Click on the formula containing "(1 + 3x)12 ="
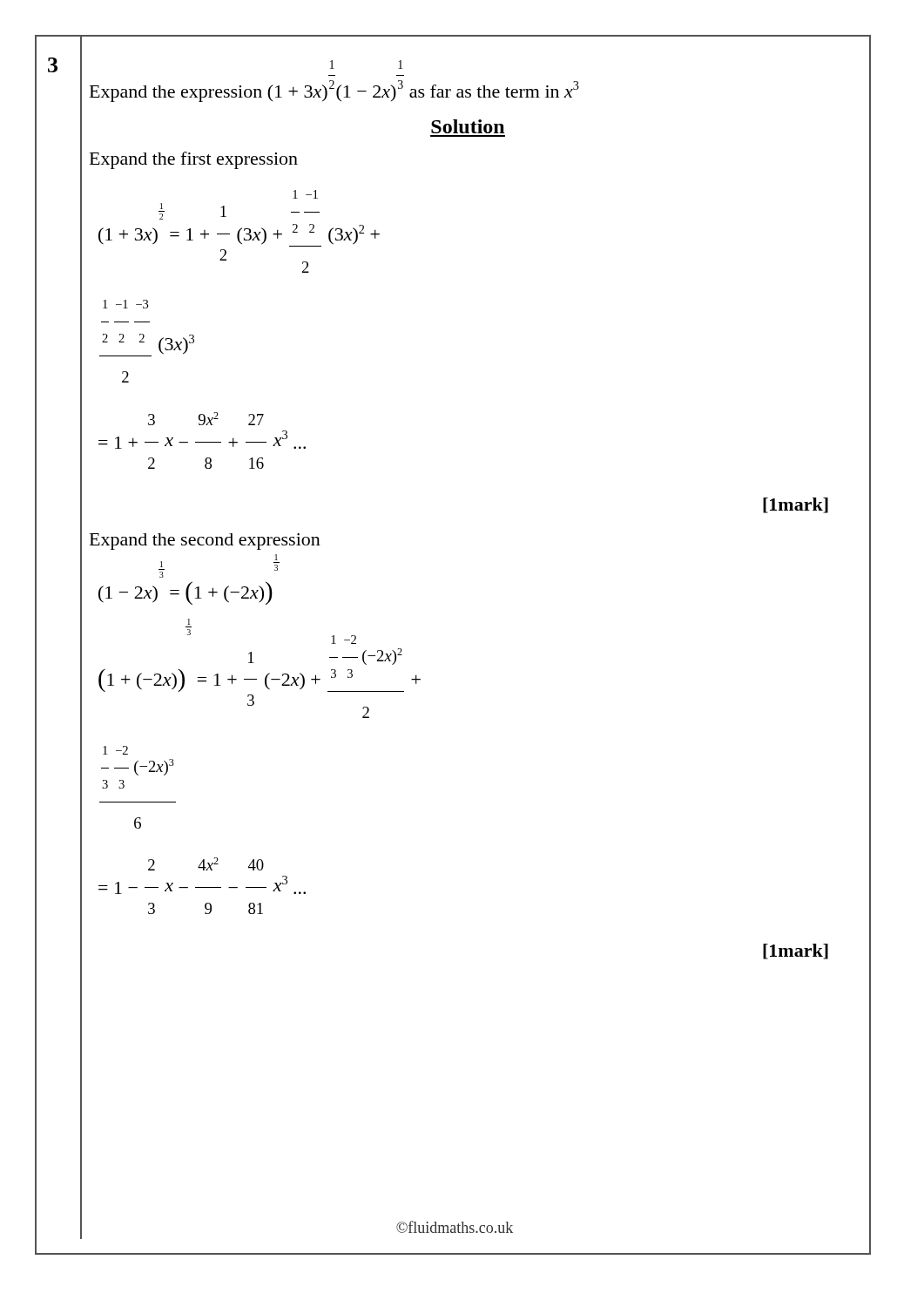Viewport: 924px width, 1307px height. (x=305, y=194)
